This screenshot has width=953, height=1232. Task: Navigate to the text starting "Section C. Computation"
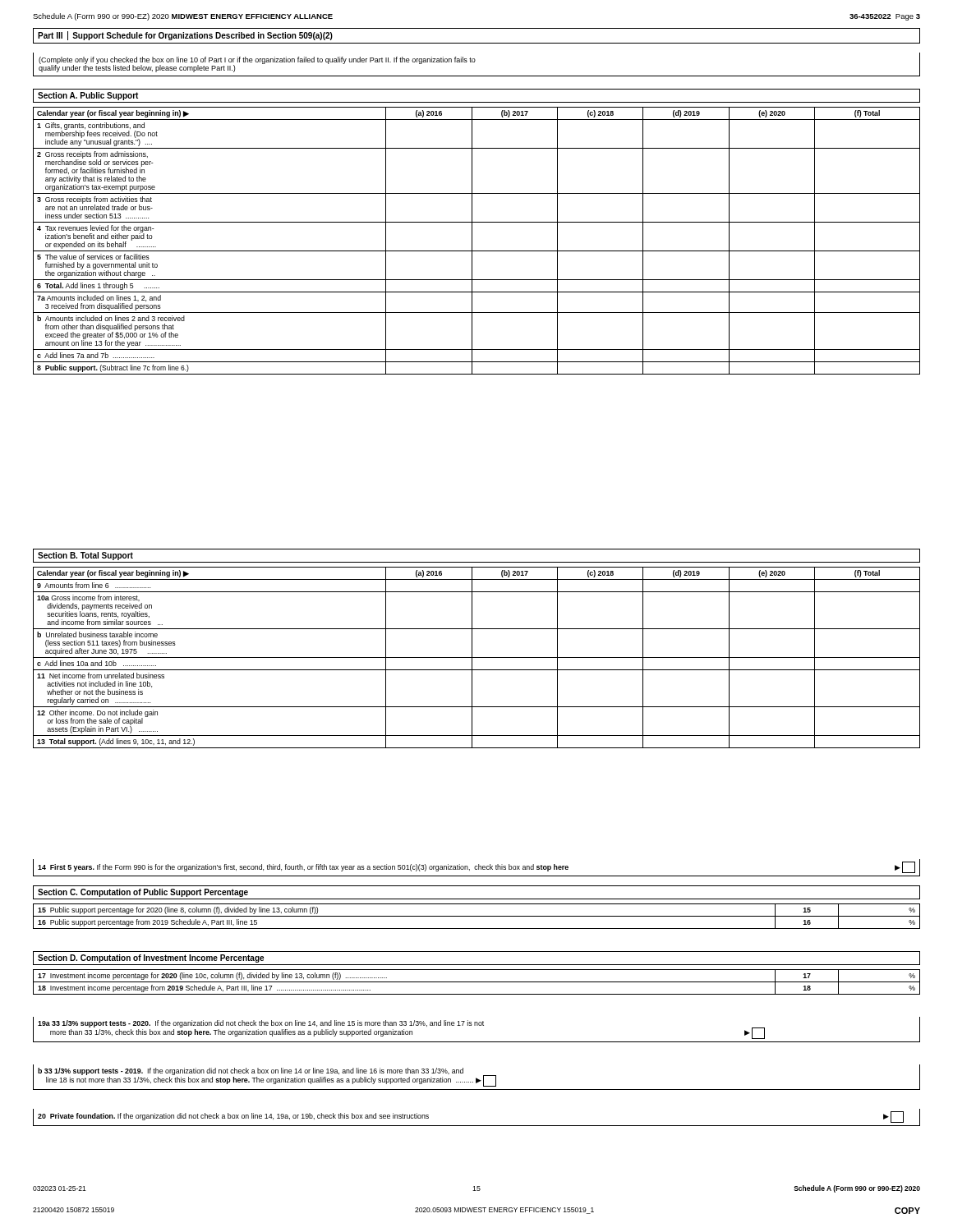[143, 892]
